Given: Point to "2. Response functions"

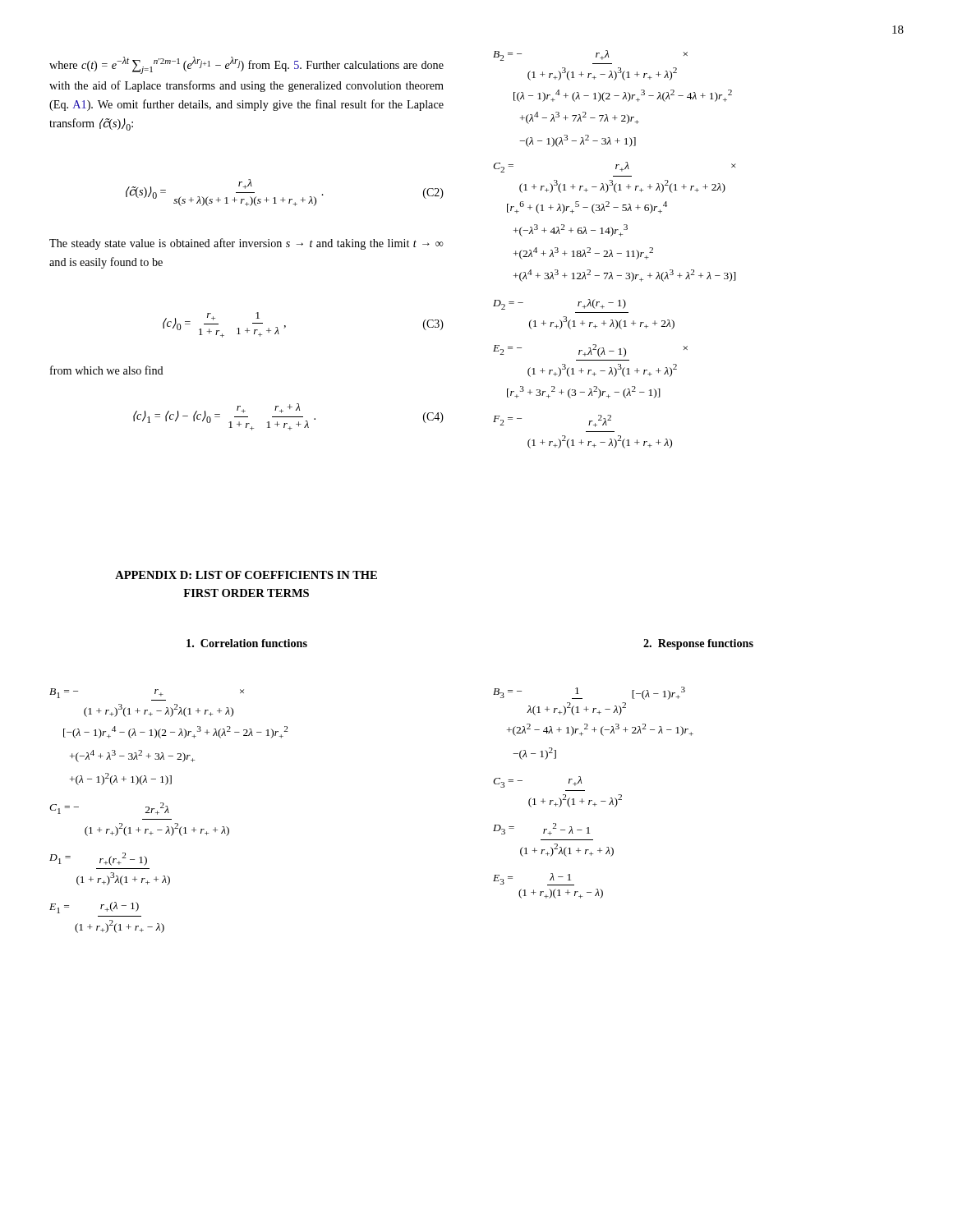Looking at the screenshot, I should click(x=698, y=643).
